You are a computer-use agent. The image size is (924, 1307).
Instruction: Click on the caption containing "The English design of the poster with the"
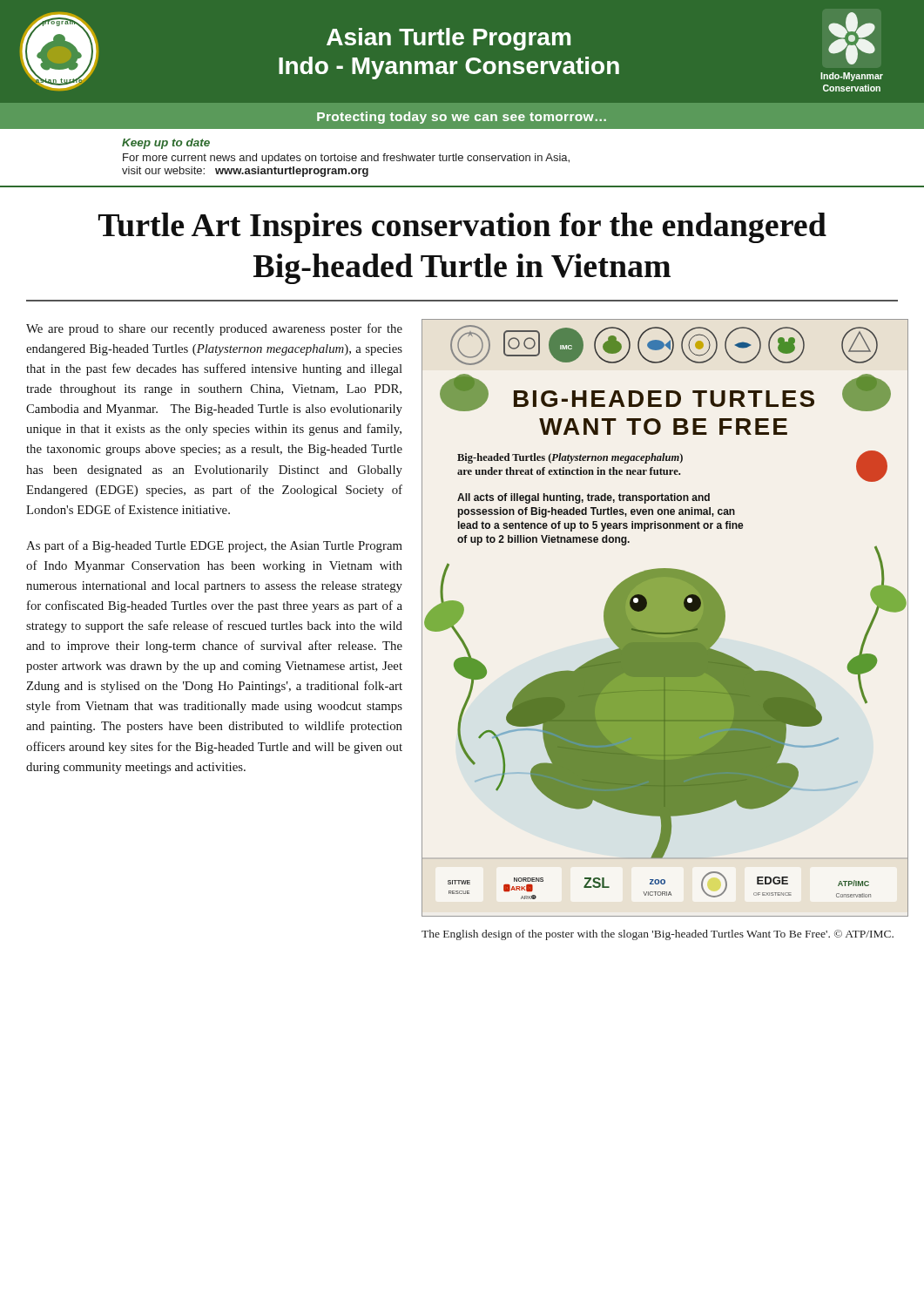pyautogui.click(x=658, y=934)
